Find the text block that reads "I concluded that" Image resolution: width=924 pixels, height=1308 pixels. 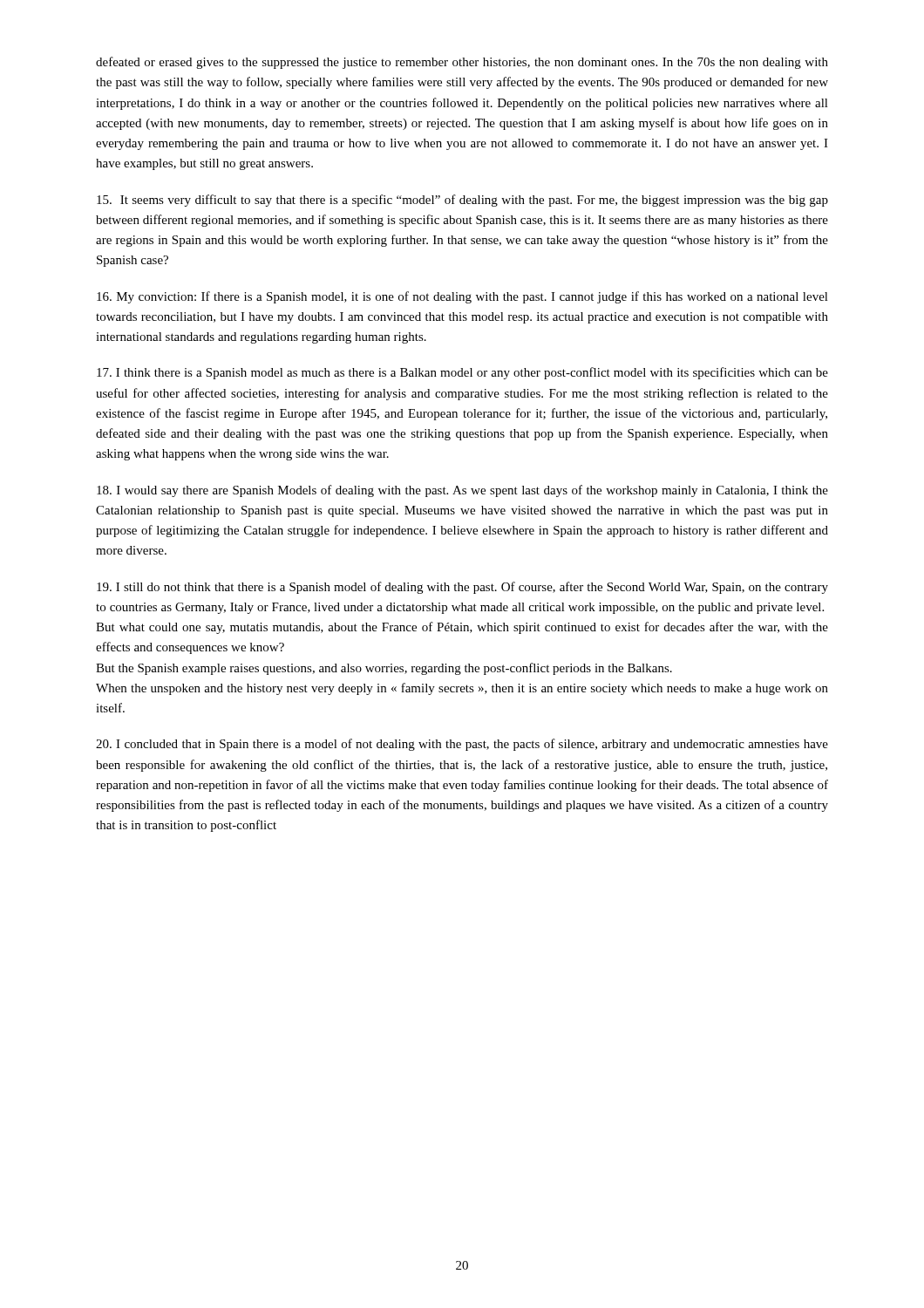[x=462, y=785]
